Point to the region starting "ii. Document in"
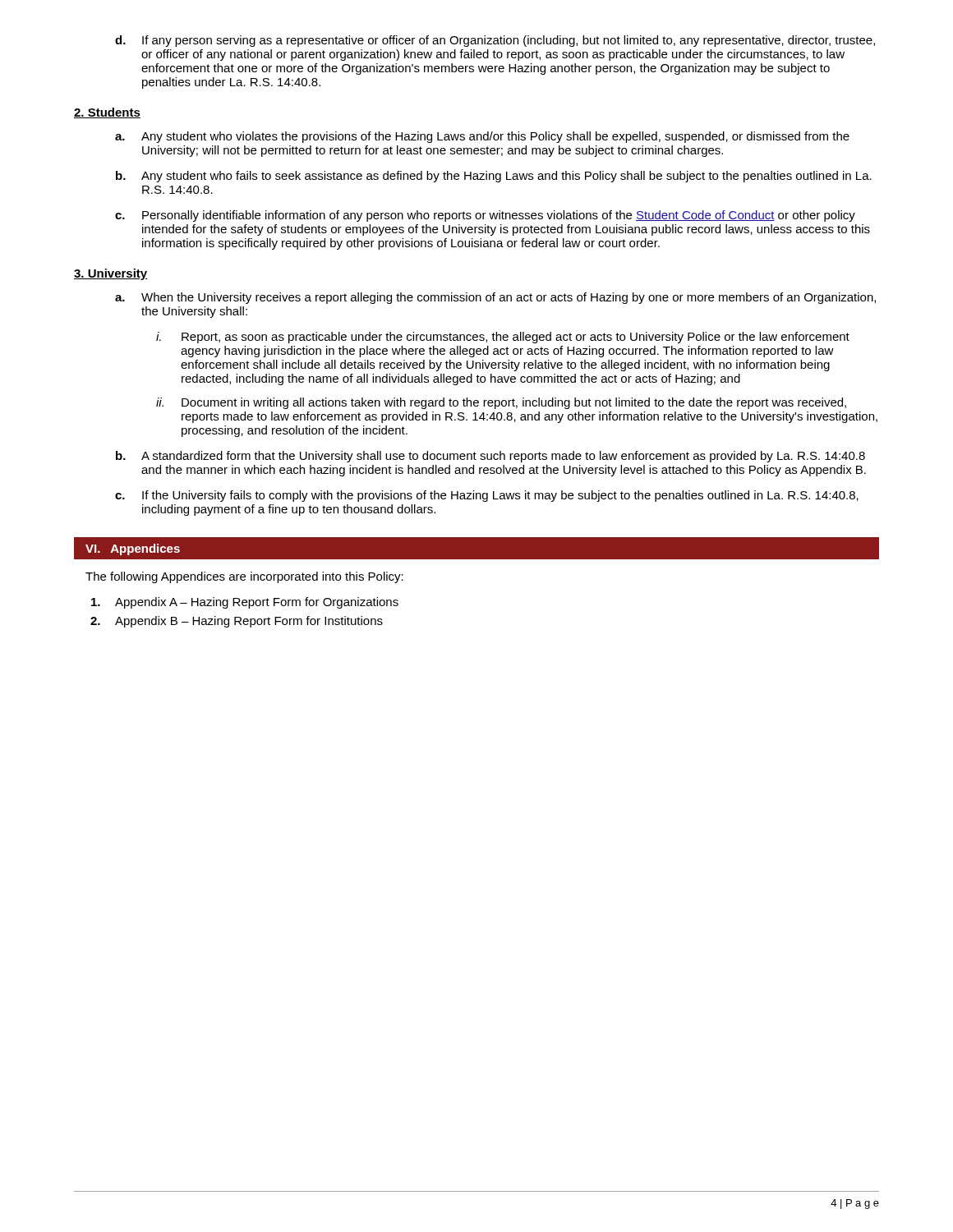The height and width of the screenshot is (1232, 953). pyautogui.click(x=518, y=416)
